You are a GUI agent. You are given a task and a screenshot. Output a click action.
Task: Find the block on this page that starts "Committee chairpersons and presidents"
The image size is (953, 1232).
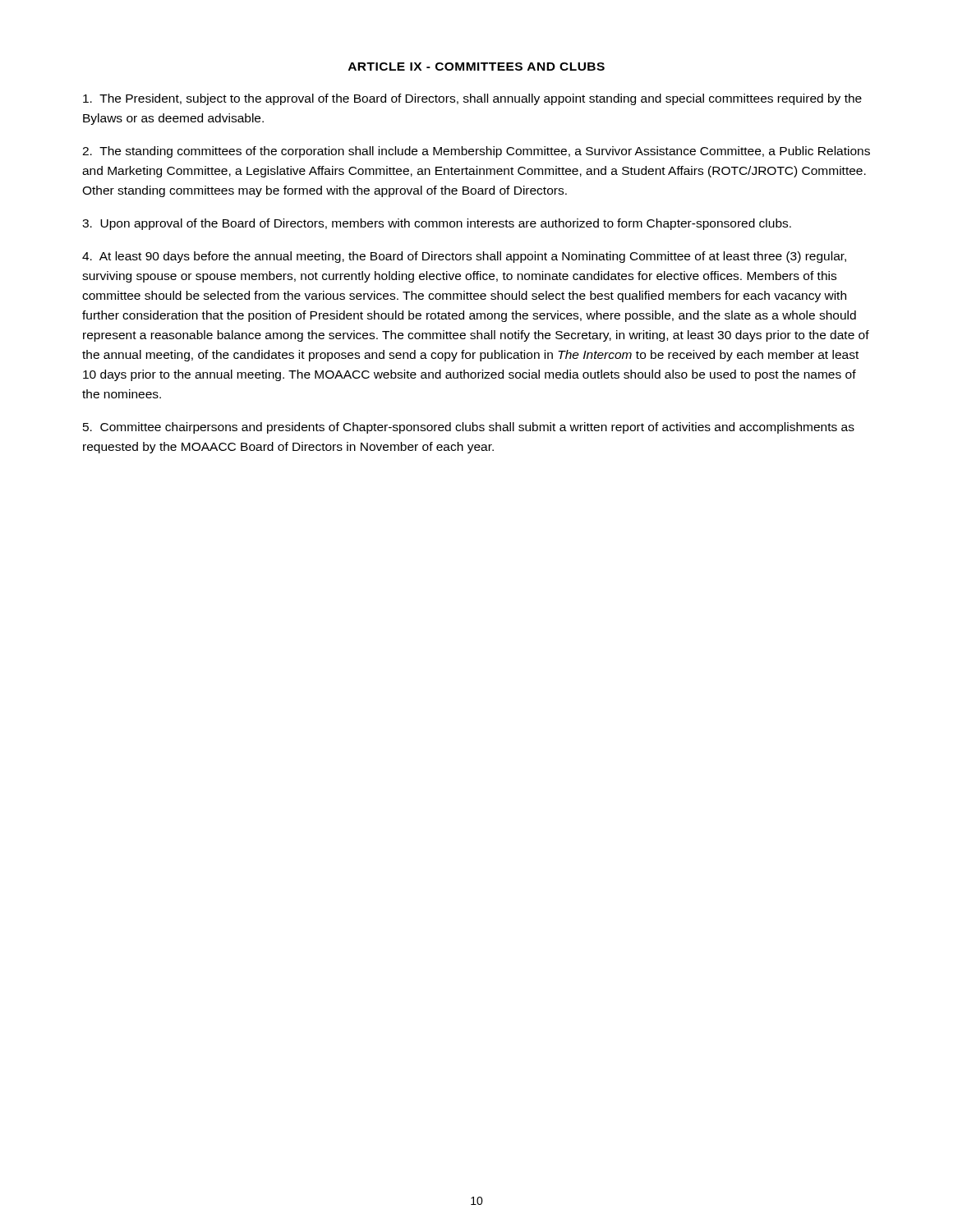pyautogui.click(x=468, y=437)
